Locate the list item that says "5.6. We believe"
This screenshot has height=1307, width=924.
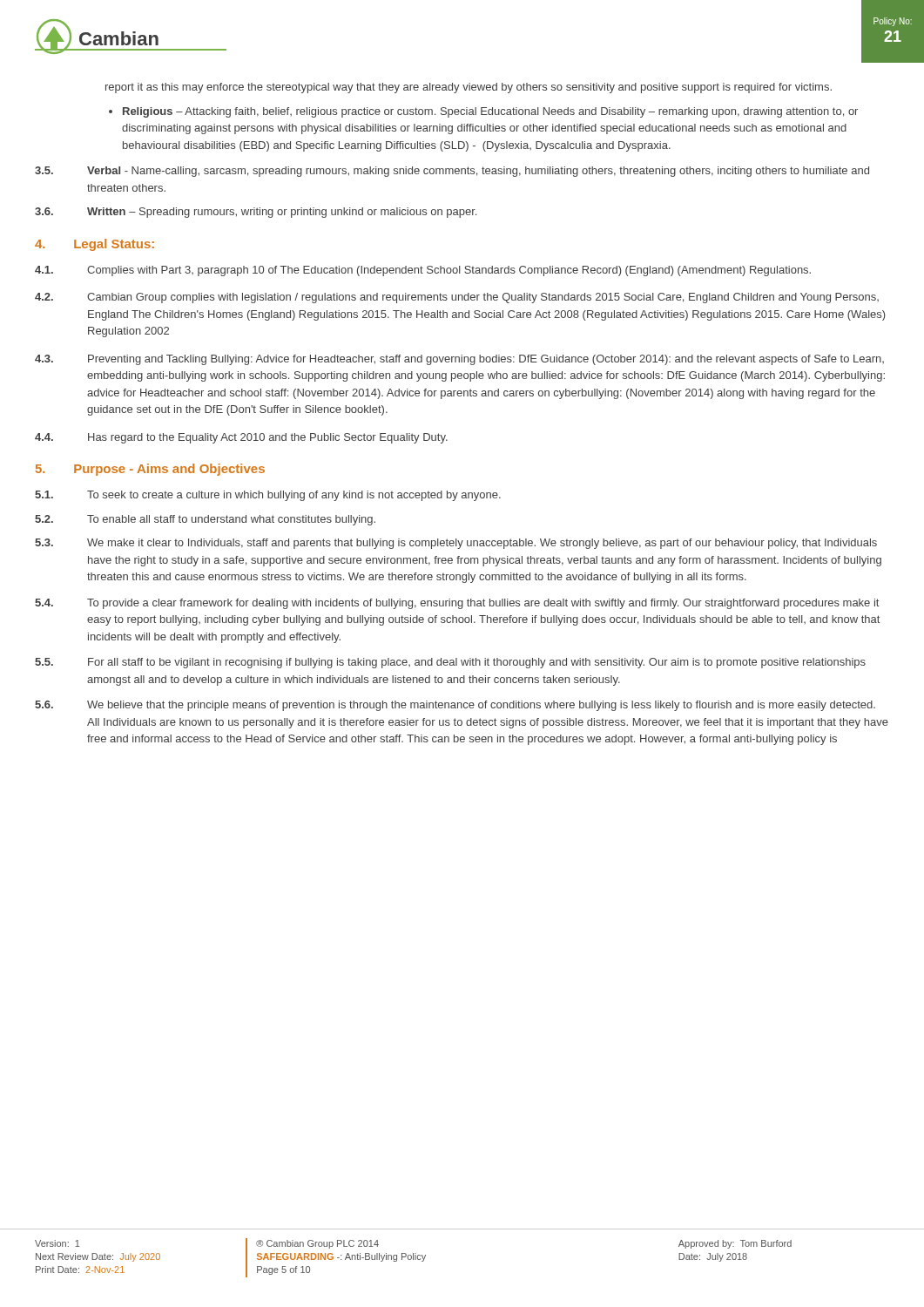click(x=462, y=722)
